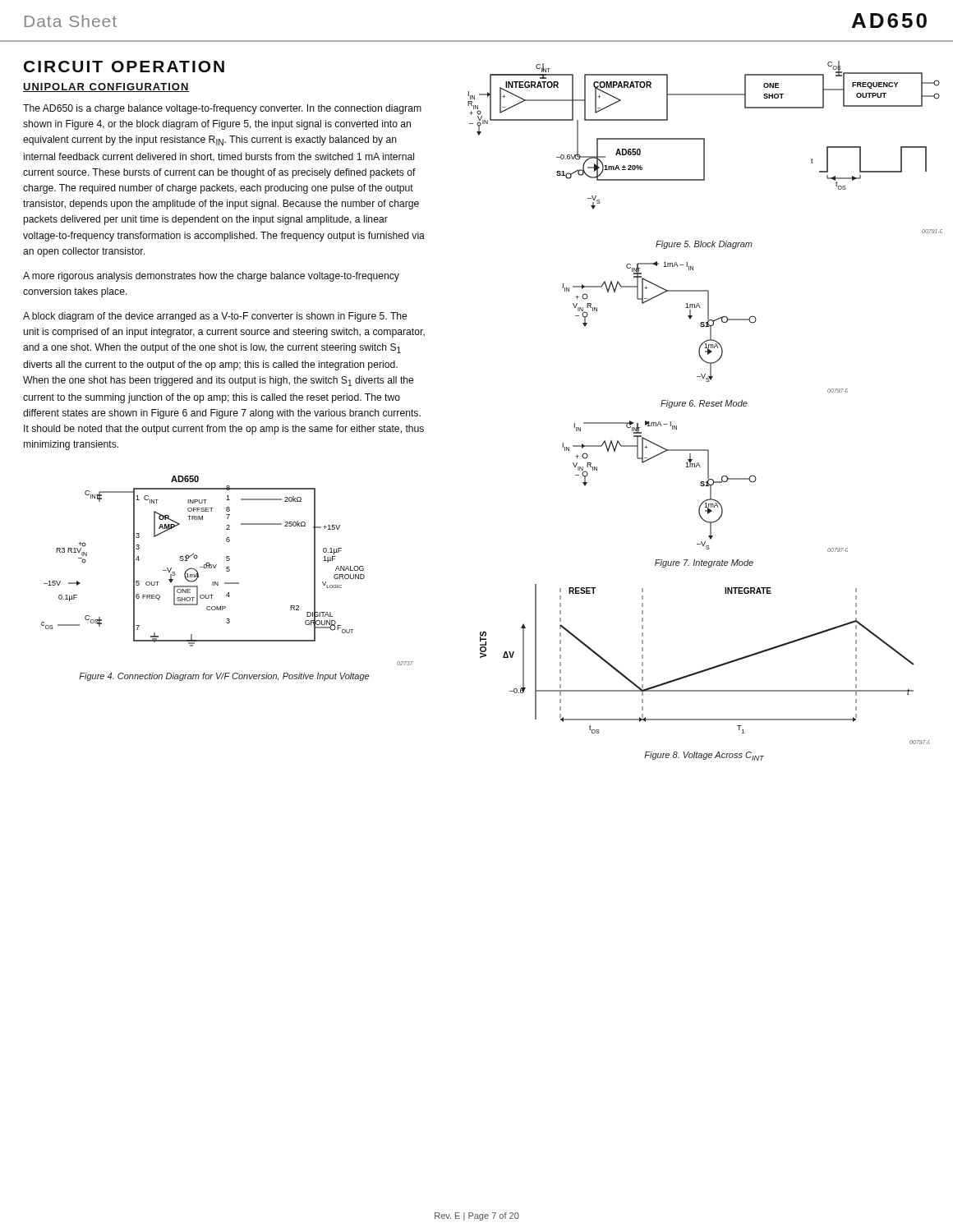Navigate to the text block starting "A more rigorous analysis demonstrates"
The image size is (953, 1232).
(211, 283)
